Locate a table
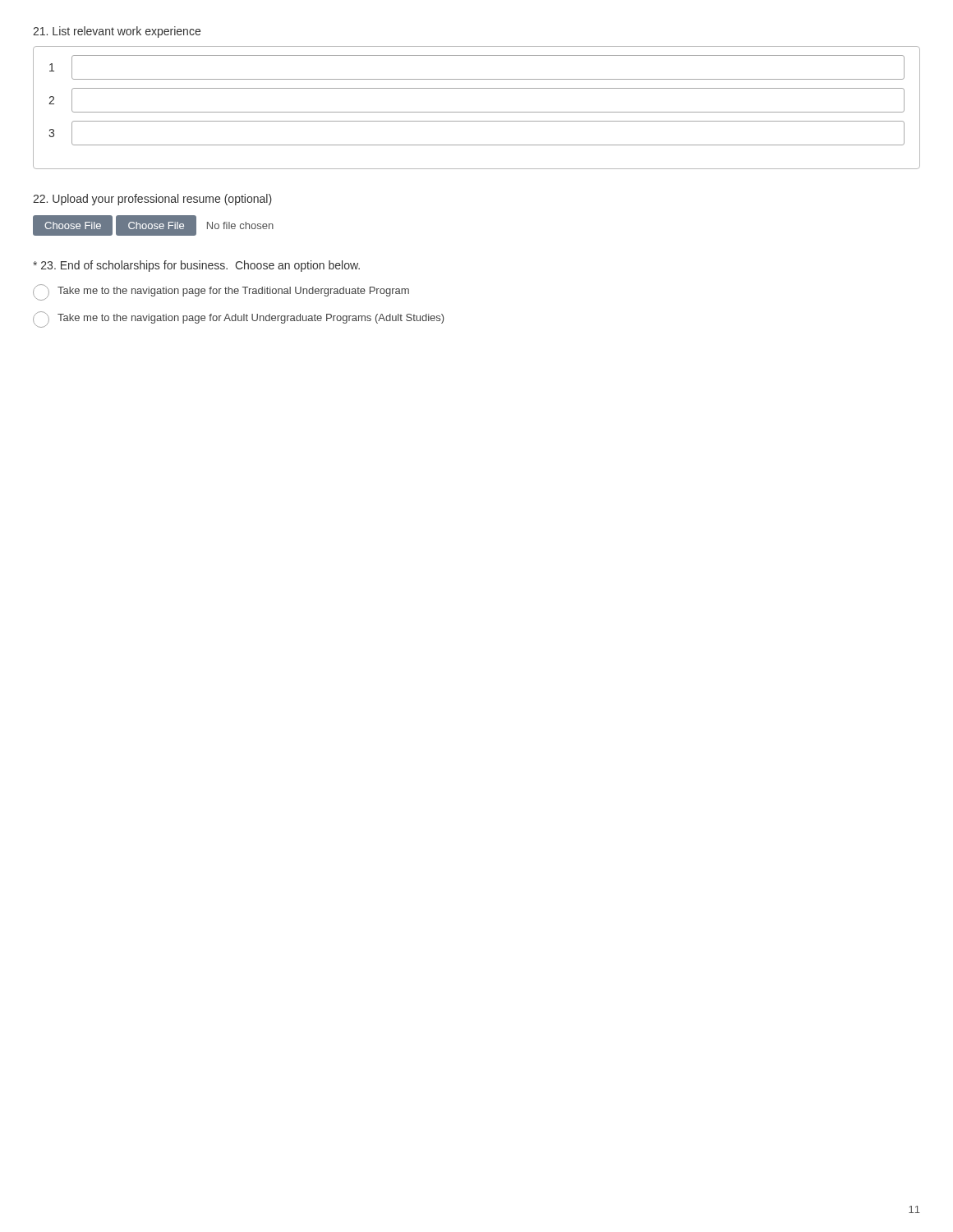953x1232 pixels. [x=476, y=108]
